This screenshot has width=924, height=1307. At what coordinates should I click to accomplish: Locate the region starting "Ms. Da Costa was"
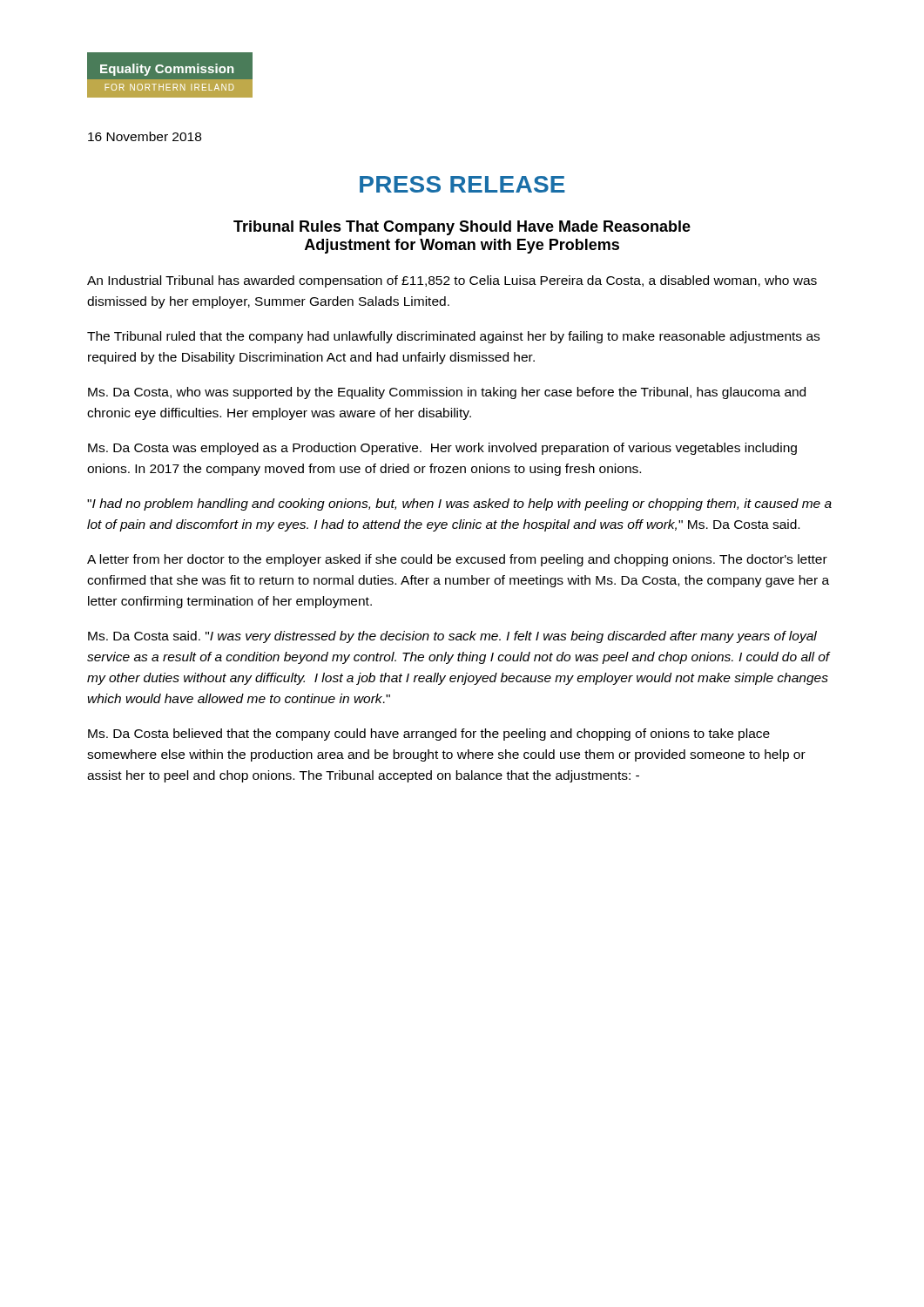tap(442, 458)
